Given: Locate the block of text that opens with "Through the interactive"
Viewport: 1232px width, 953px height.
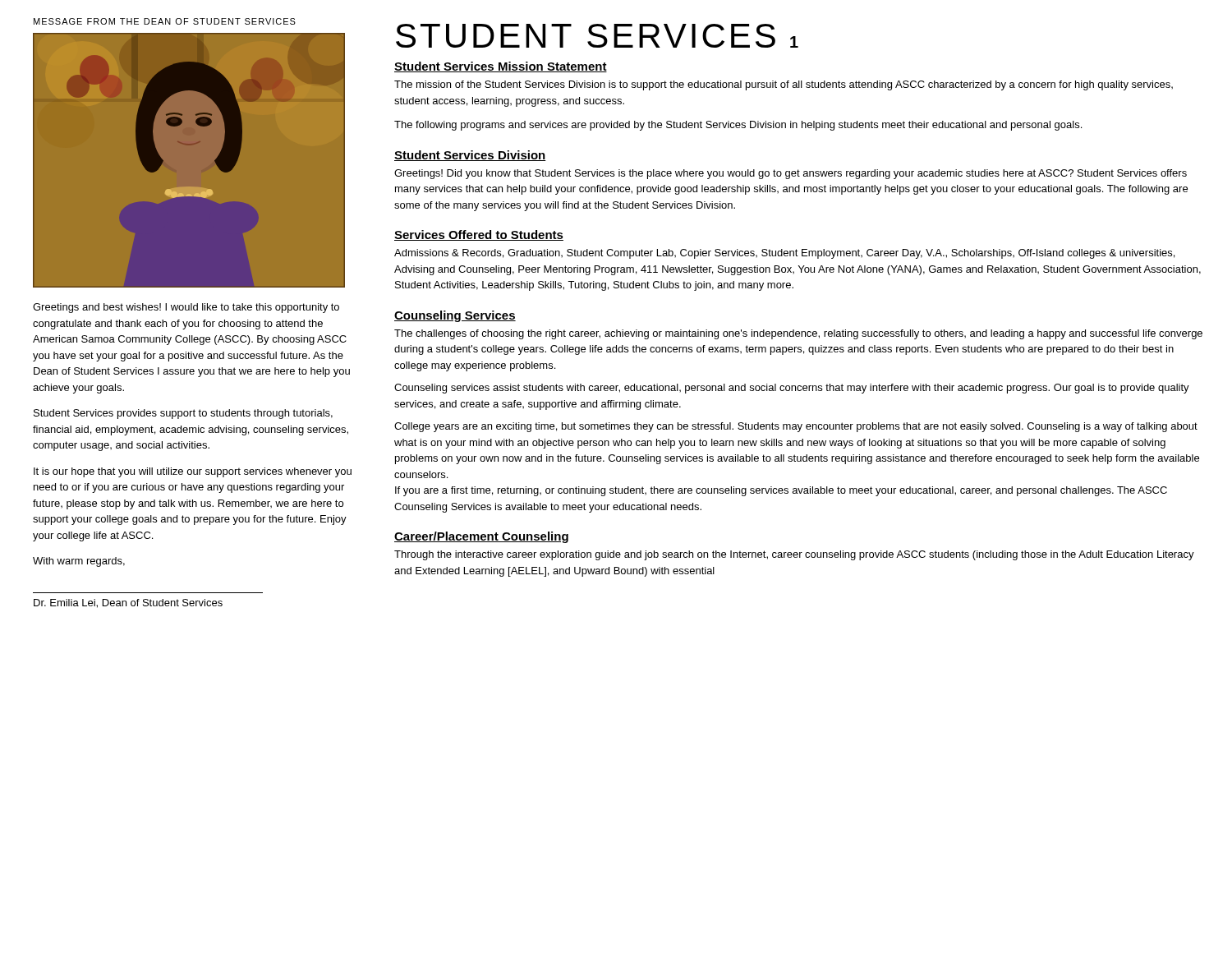Looking at the screenshot, I should 794,562.
